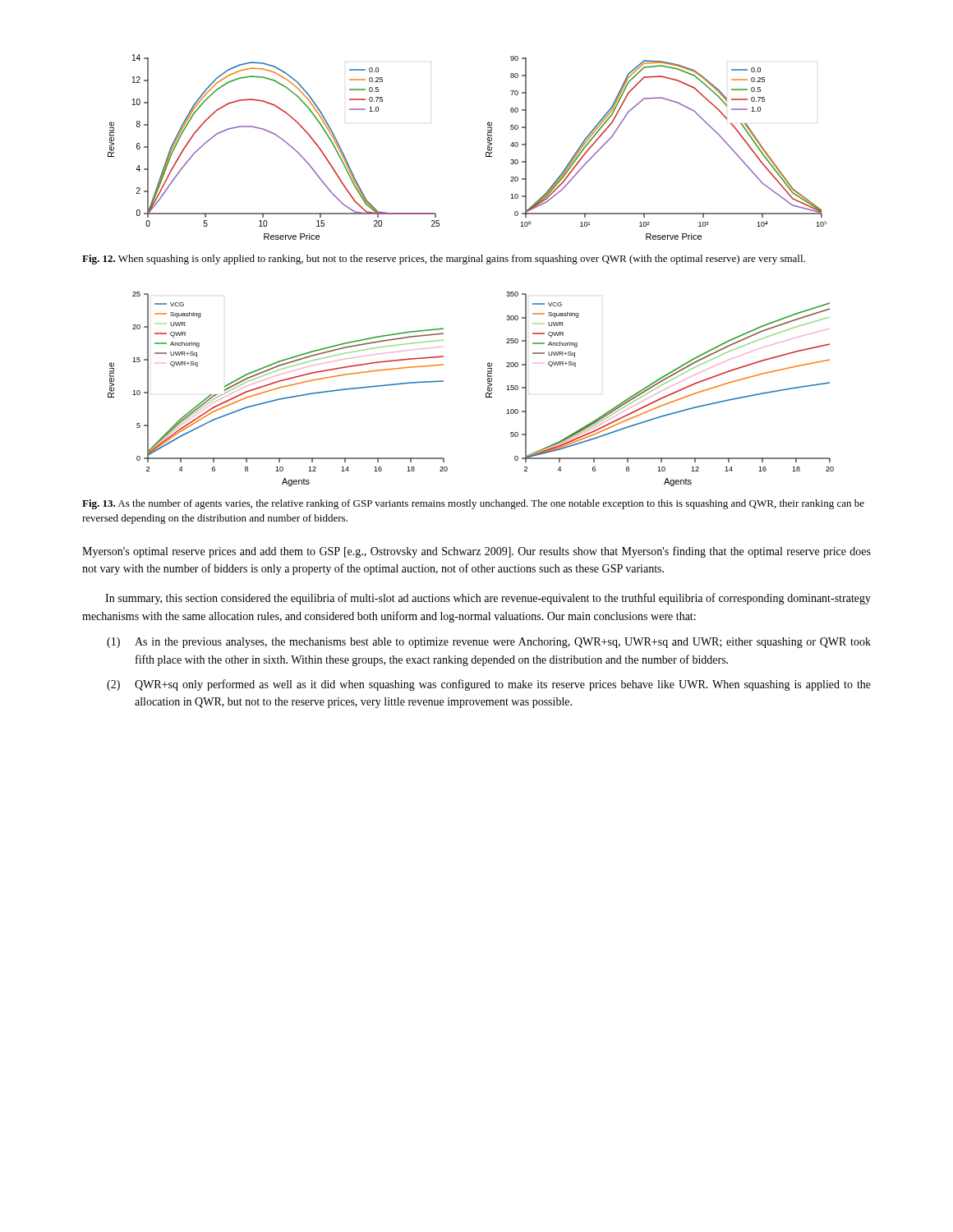Locate the list item with the text "(2) QWR+sq only performed"
Screen dimensions: 1232x953
point(489,694)
